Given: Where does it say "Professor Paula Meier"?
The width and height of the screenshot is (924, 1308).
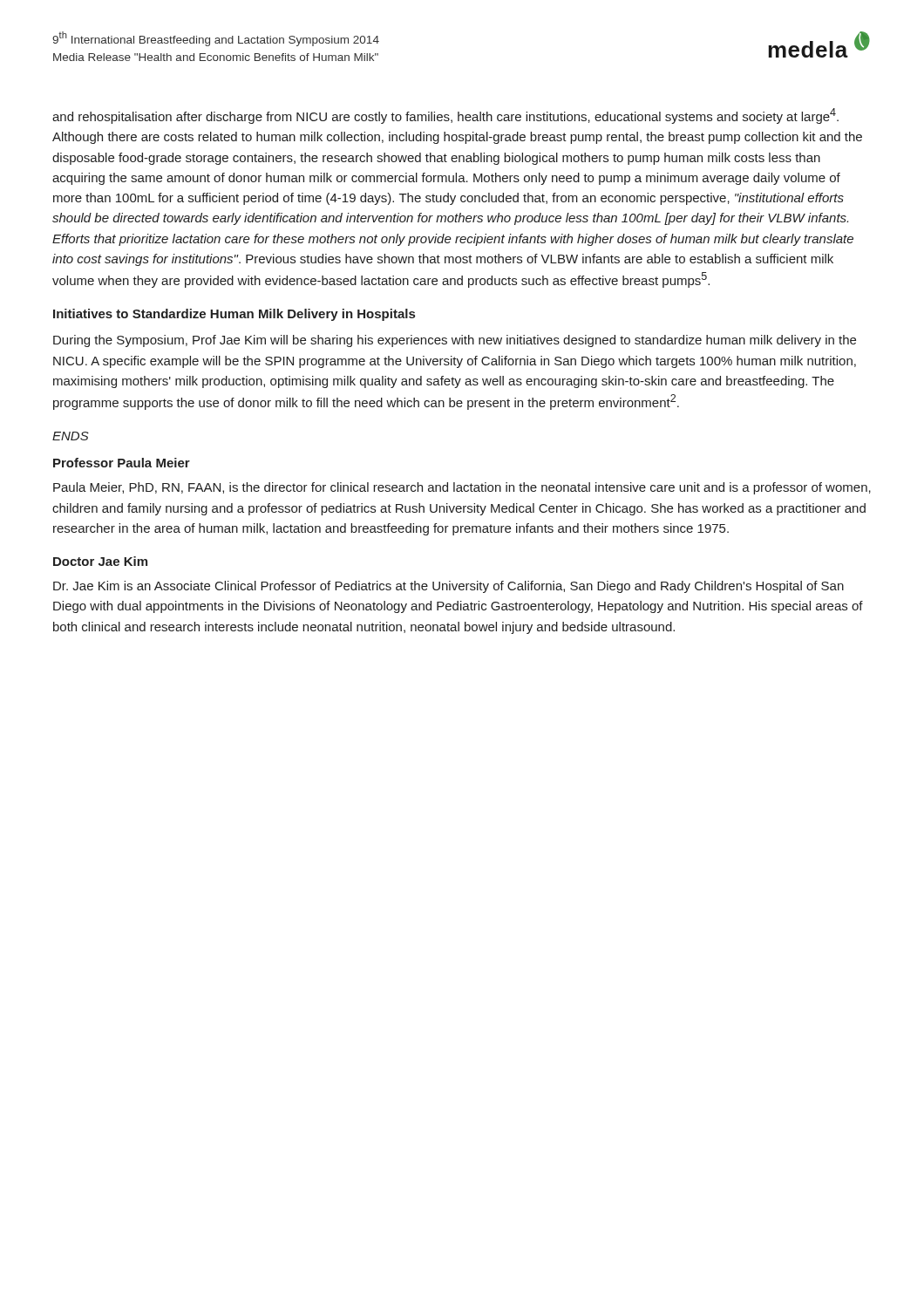Looking at the screenshot, I should 121,463.
